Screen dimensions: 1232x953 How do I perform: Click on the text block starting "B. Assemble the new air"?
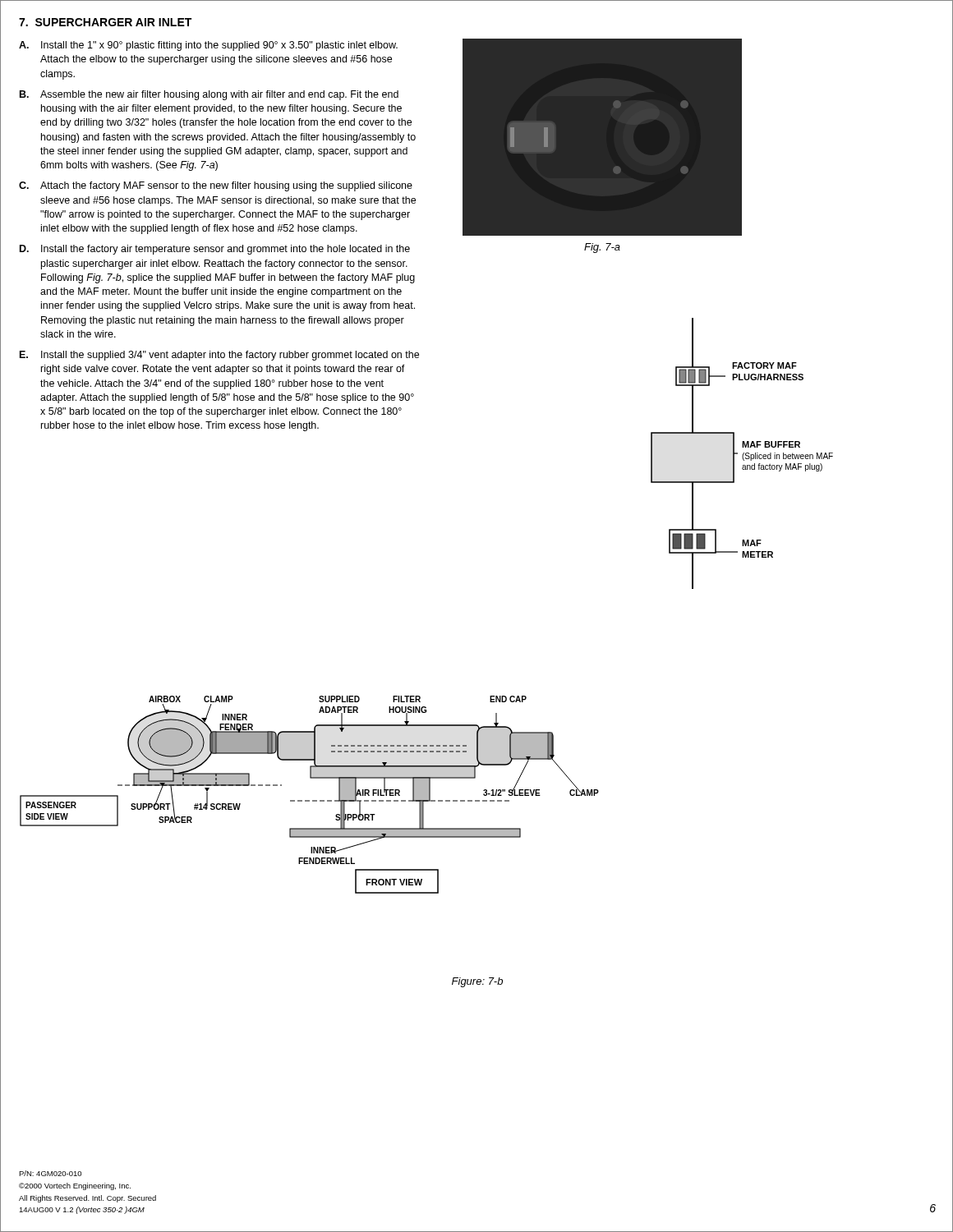(x=220, y=130)
